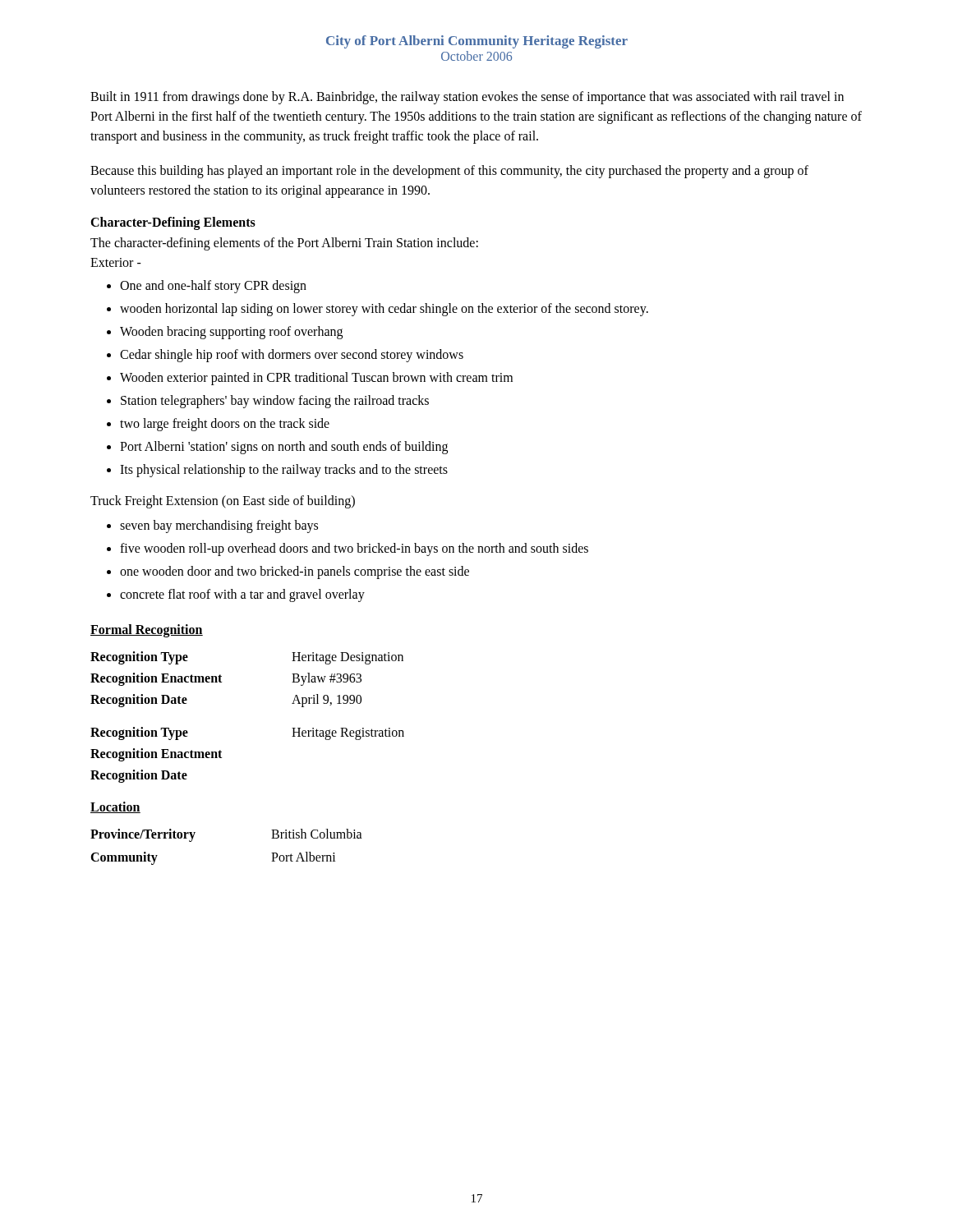
Task: Locate the list item that reads "concrete flat roof with a tar and gravel"
Action: [x=242, y=595]
